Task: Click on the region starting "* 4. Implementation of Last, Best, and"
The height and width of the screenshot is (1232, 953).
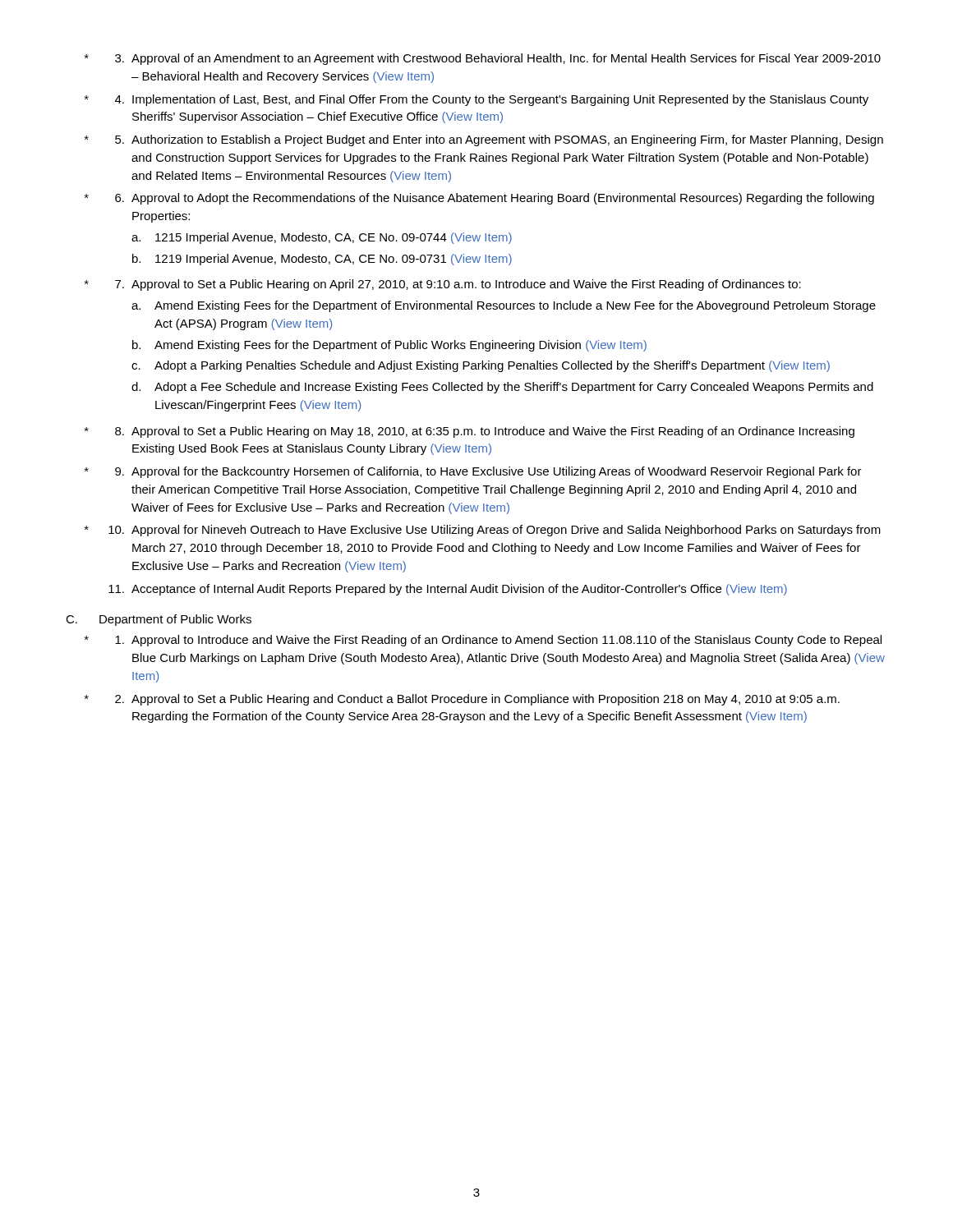Action: (476, 108)
